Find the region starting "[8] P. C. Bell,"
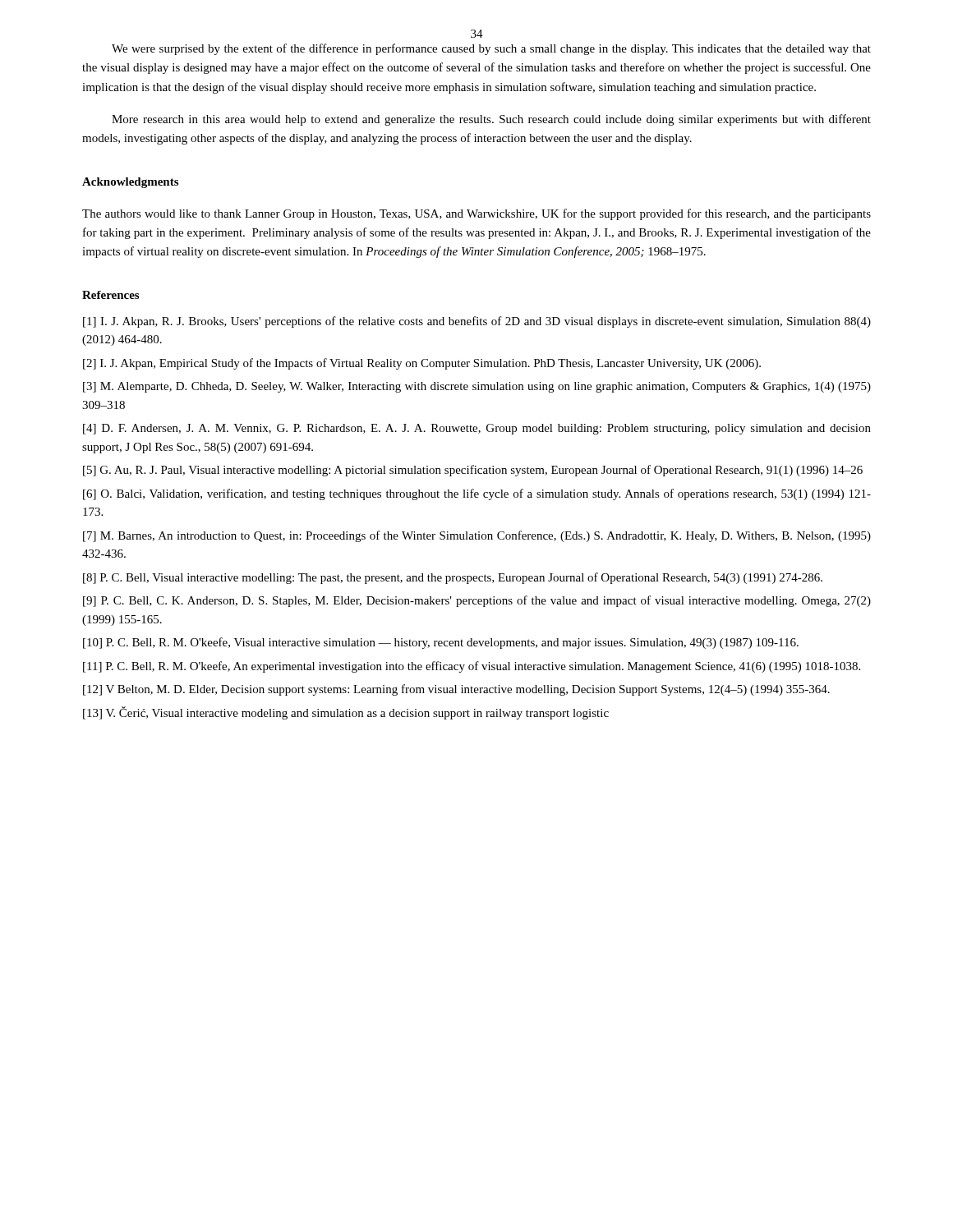This screenshot has height=1232, width=953. tap(453, 577)
